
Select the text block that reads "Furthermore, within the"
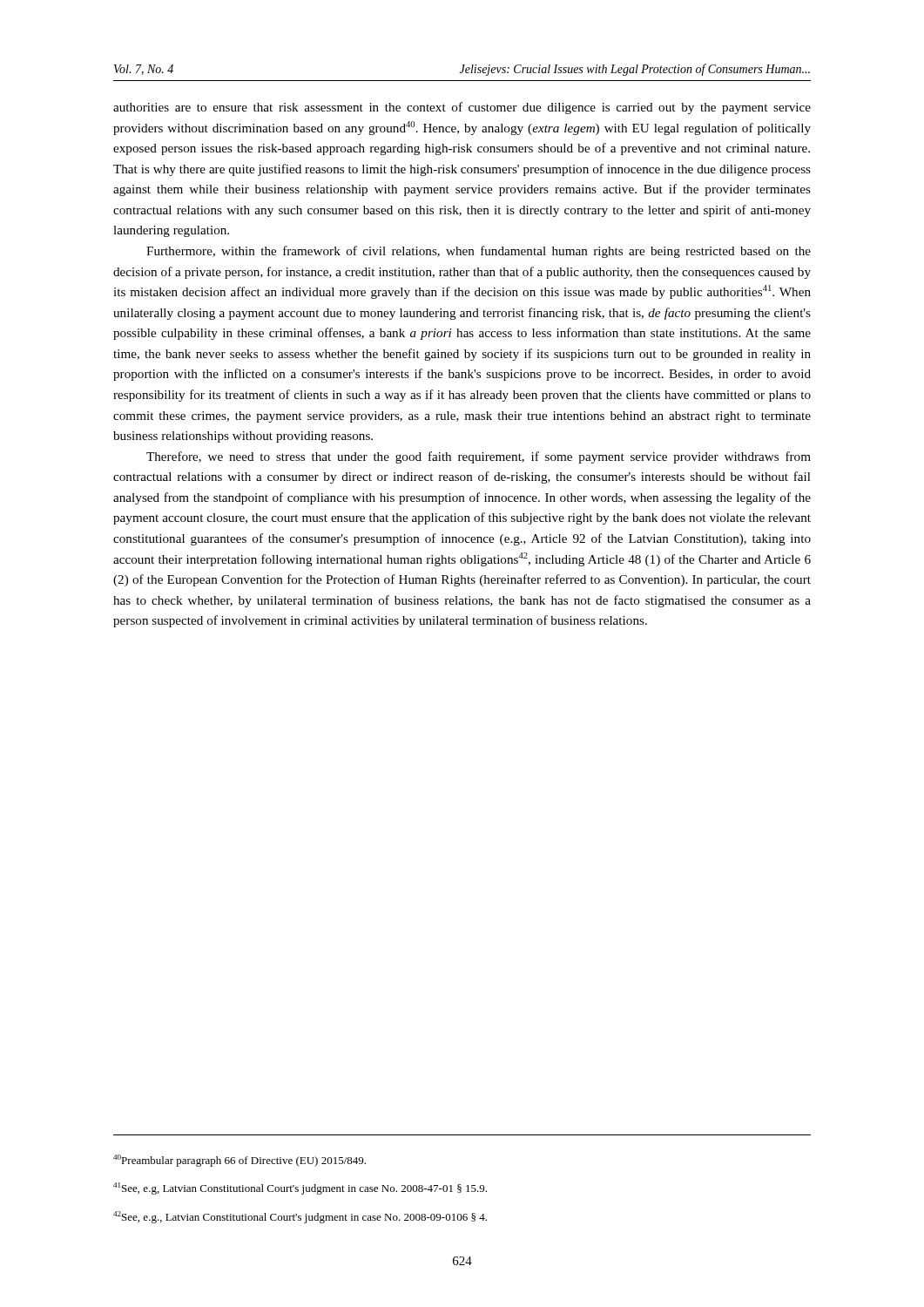[x=462, y=343]
